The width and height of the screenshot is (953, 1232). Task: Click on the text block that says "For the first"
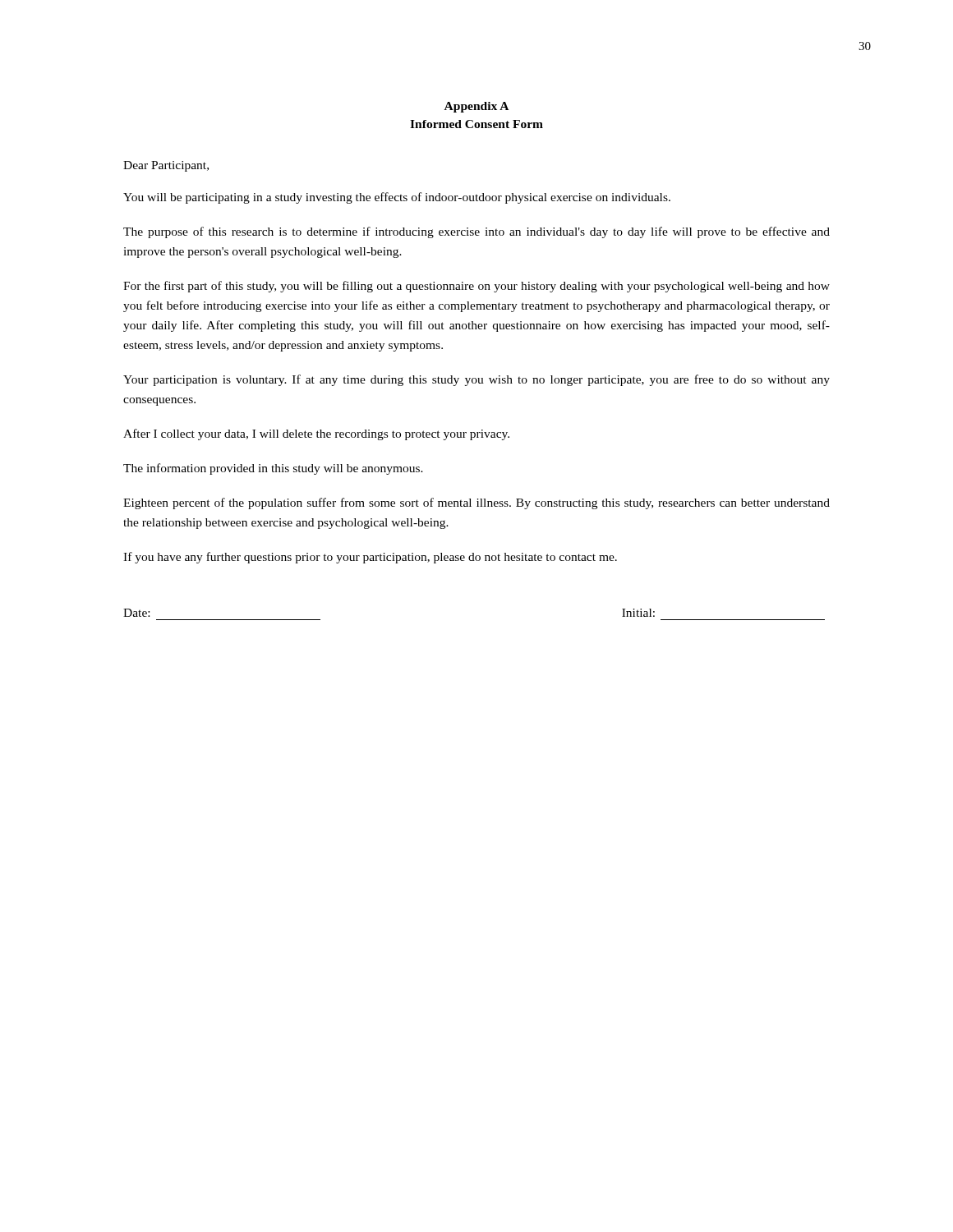(476, 315)
